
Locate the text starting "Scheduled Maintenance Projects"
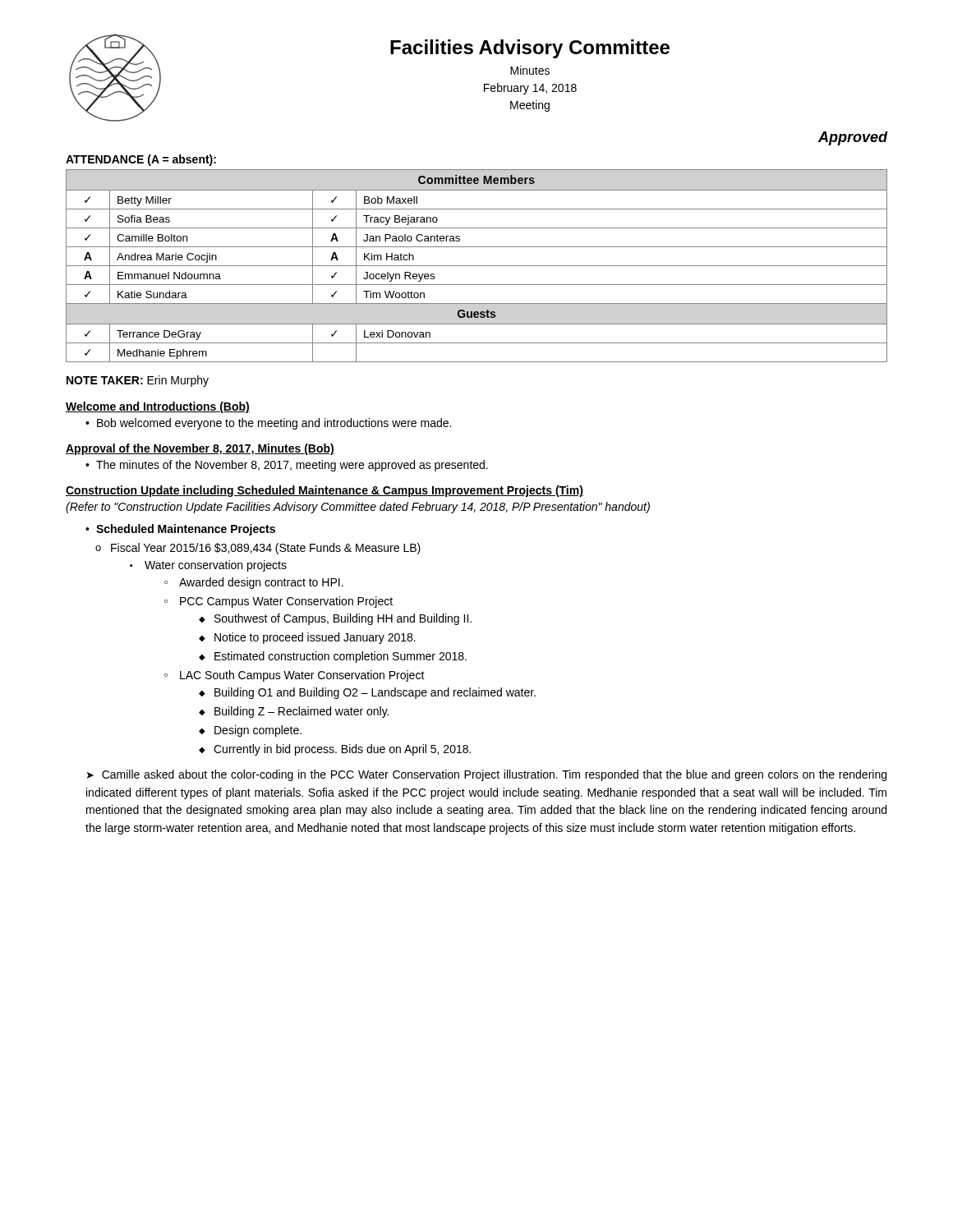186,529
